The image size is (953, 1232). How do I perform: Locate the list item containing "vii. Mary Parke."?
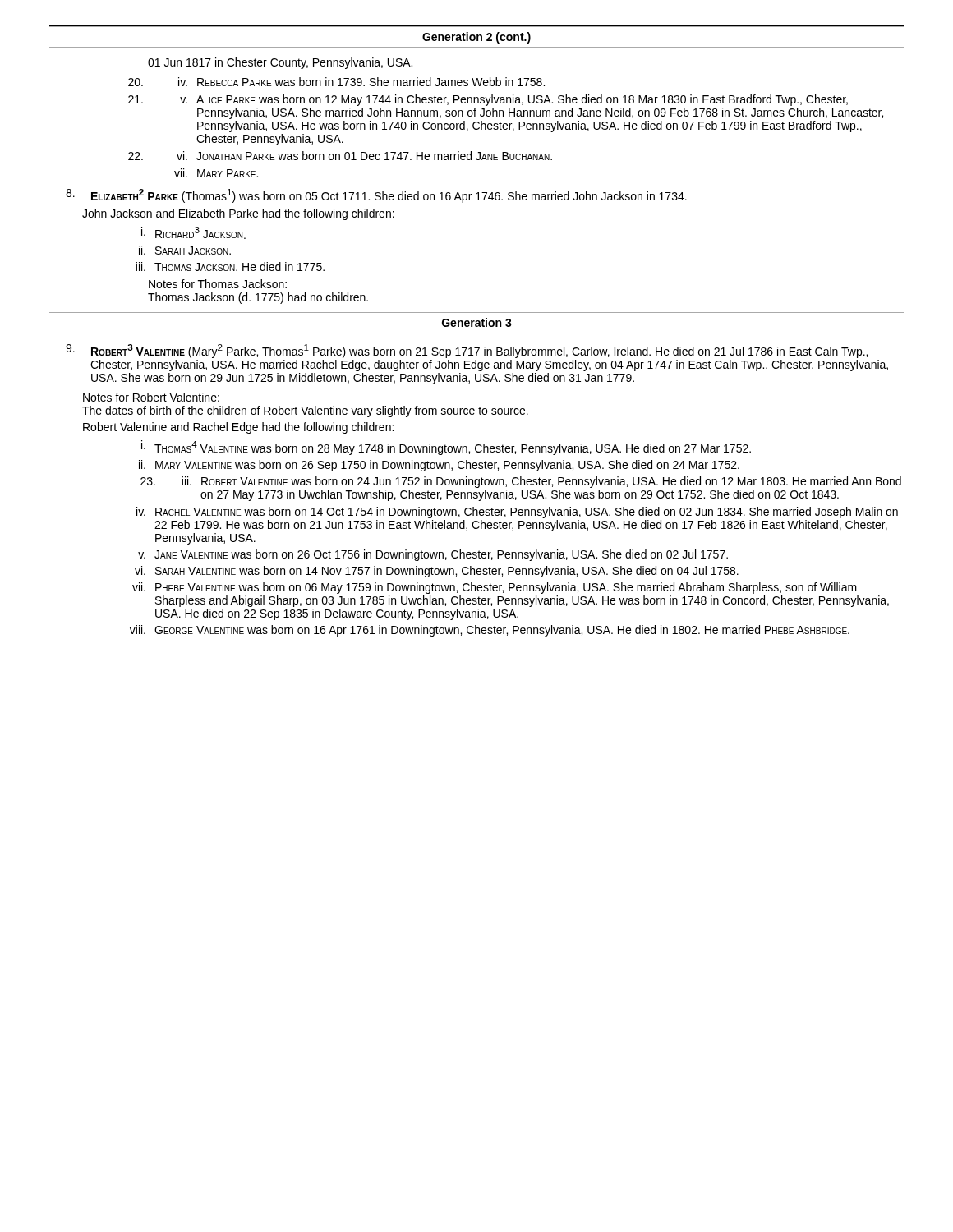[x=216, y=173]
